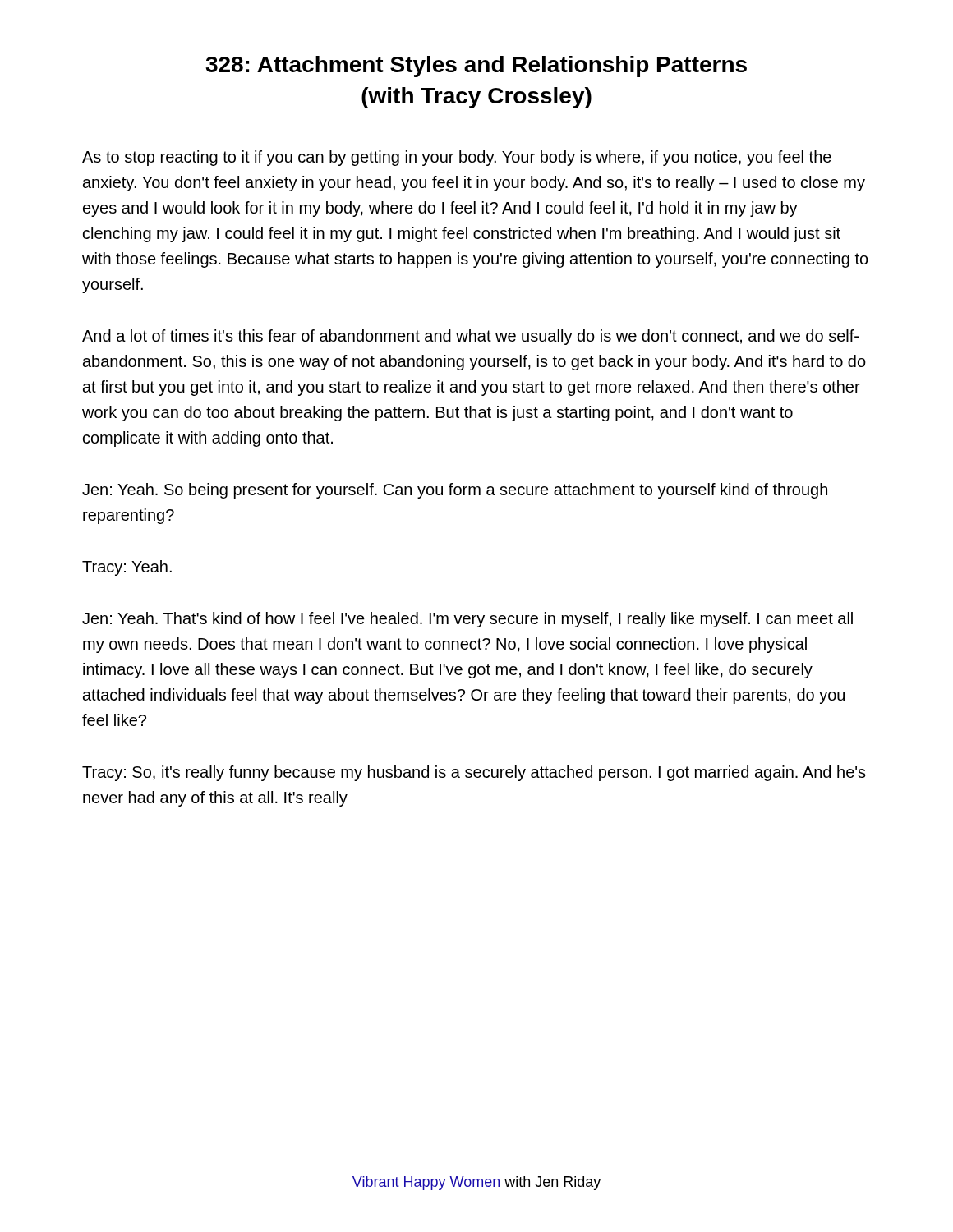This screenshot has width=953, height=1232.
Task: Where is the passage that starts "Tracy: So, it's"?
Action: pyautogui.click(x=474, y=784)
